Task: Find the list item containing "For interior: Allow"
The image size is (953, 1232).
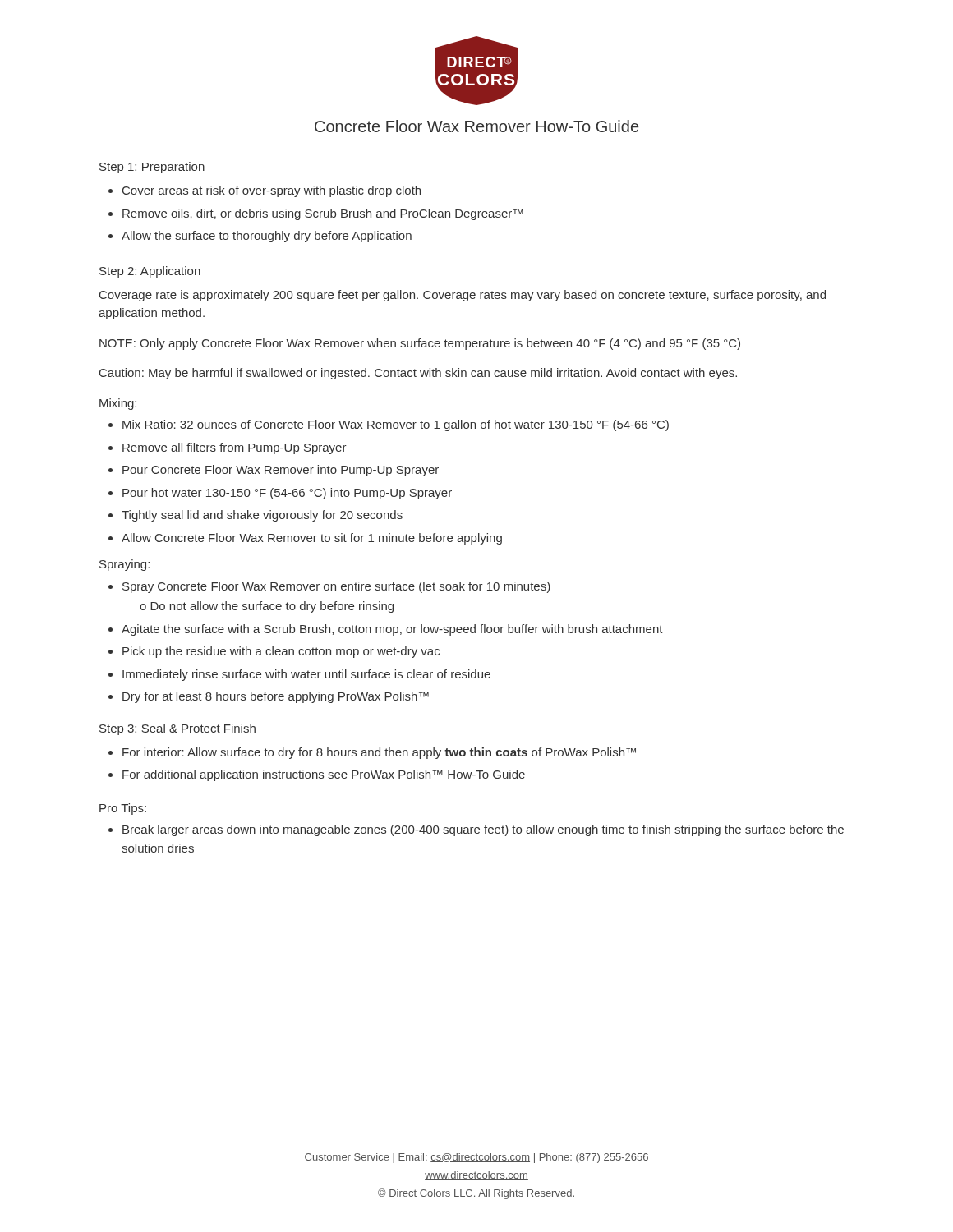Action: click(380, 752)
